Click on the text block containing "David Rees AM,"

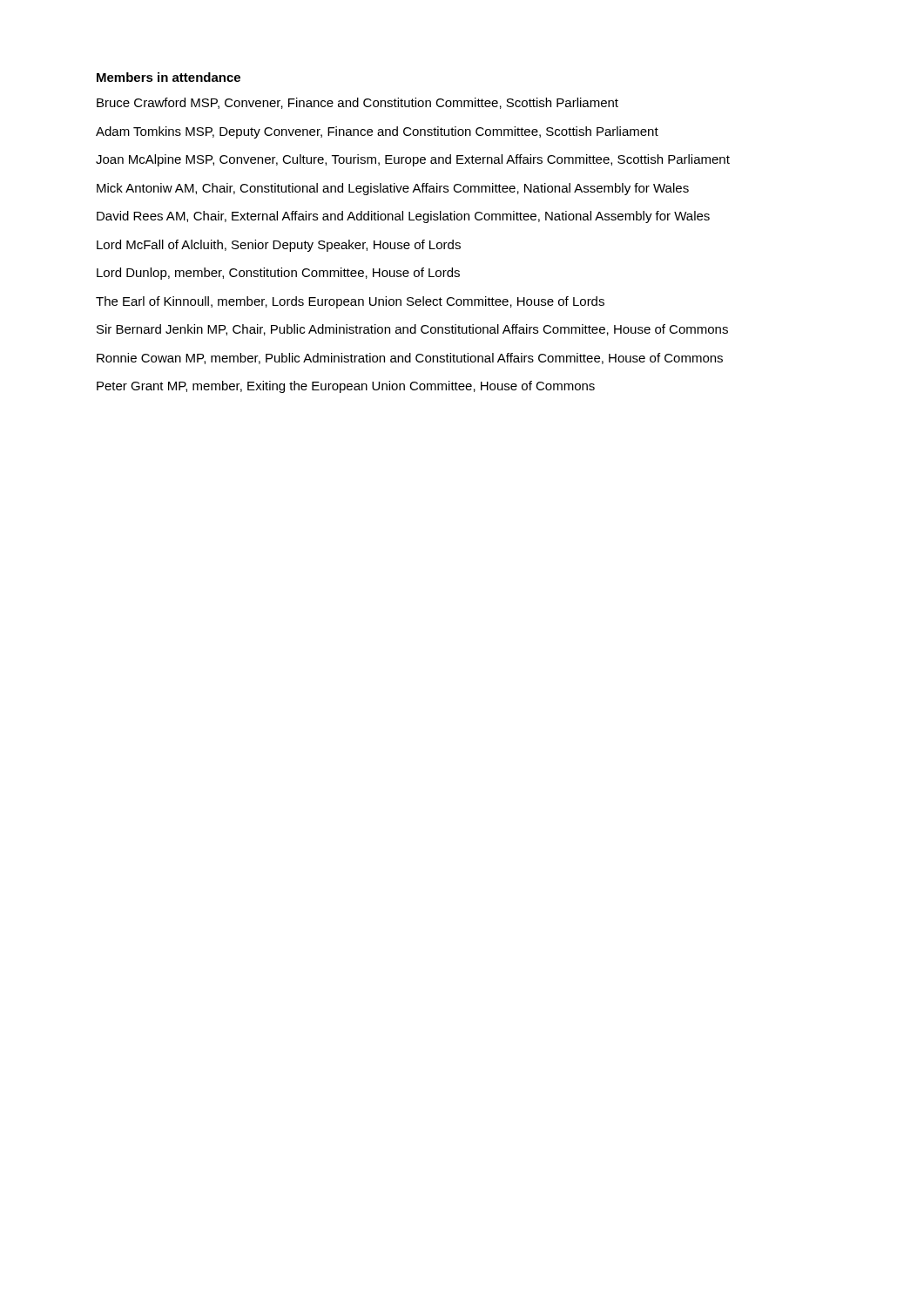tap(403, 216)
